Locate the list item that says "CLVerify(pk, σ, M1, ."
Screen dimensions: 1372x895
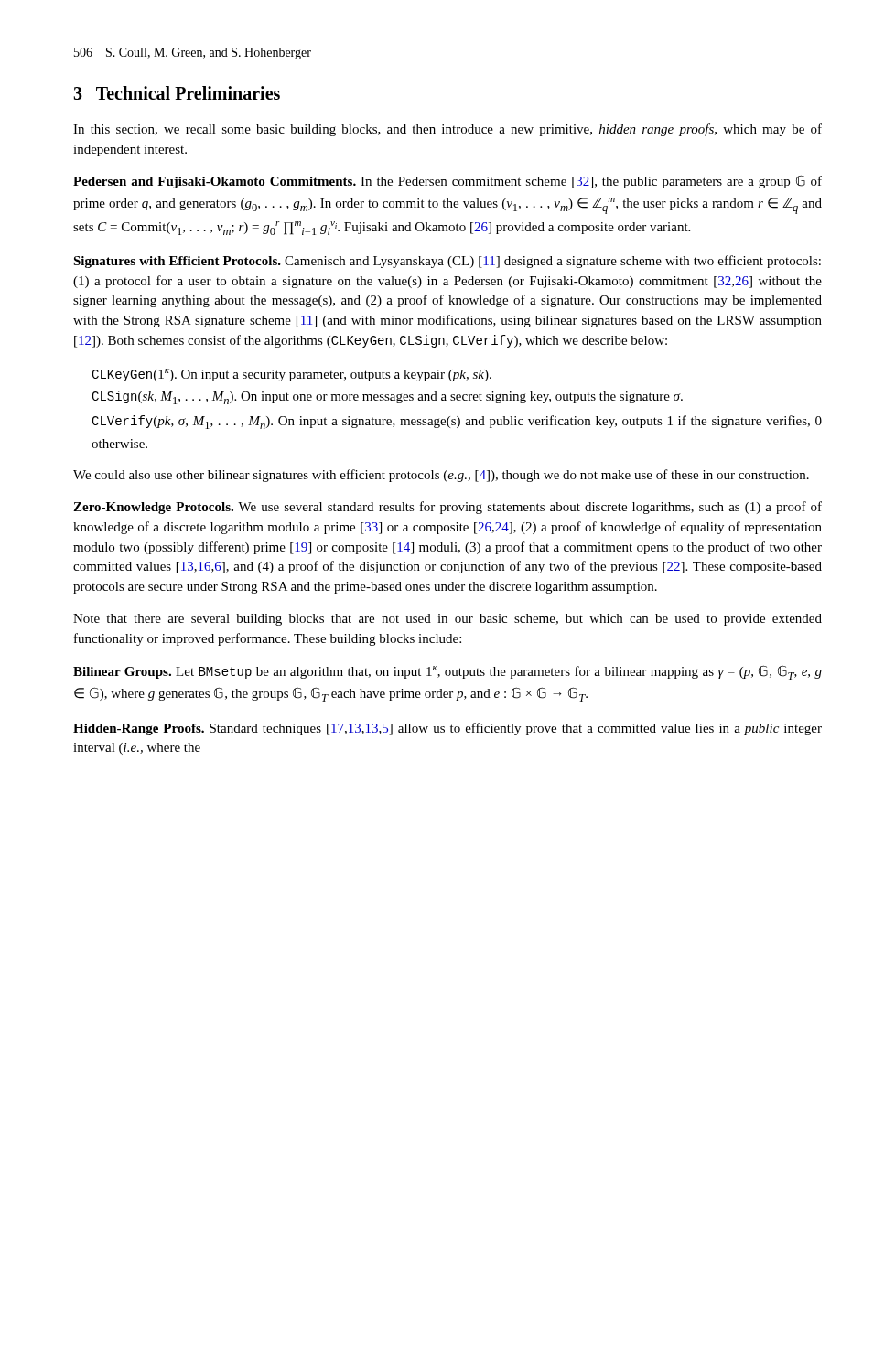click(457, 432)
